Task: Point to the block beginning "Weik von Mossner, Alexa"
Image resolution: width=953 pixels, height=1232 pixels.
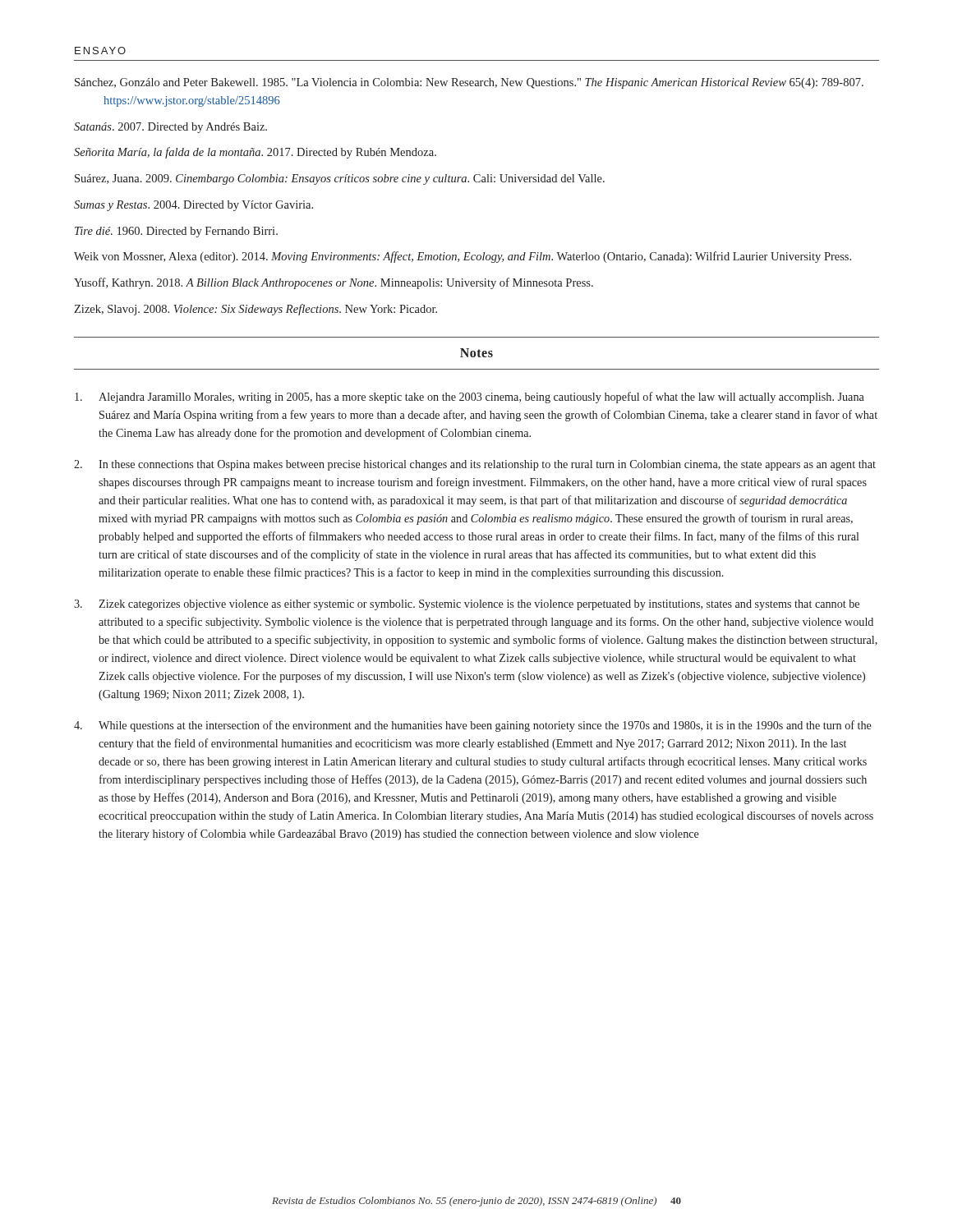Action: 463,256
